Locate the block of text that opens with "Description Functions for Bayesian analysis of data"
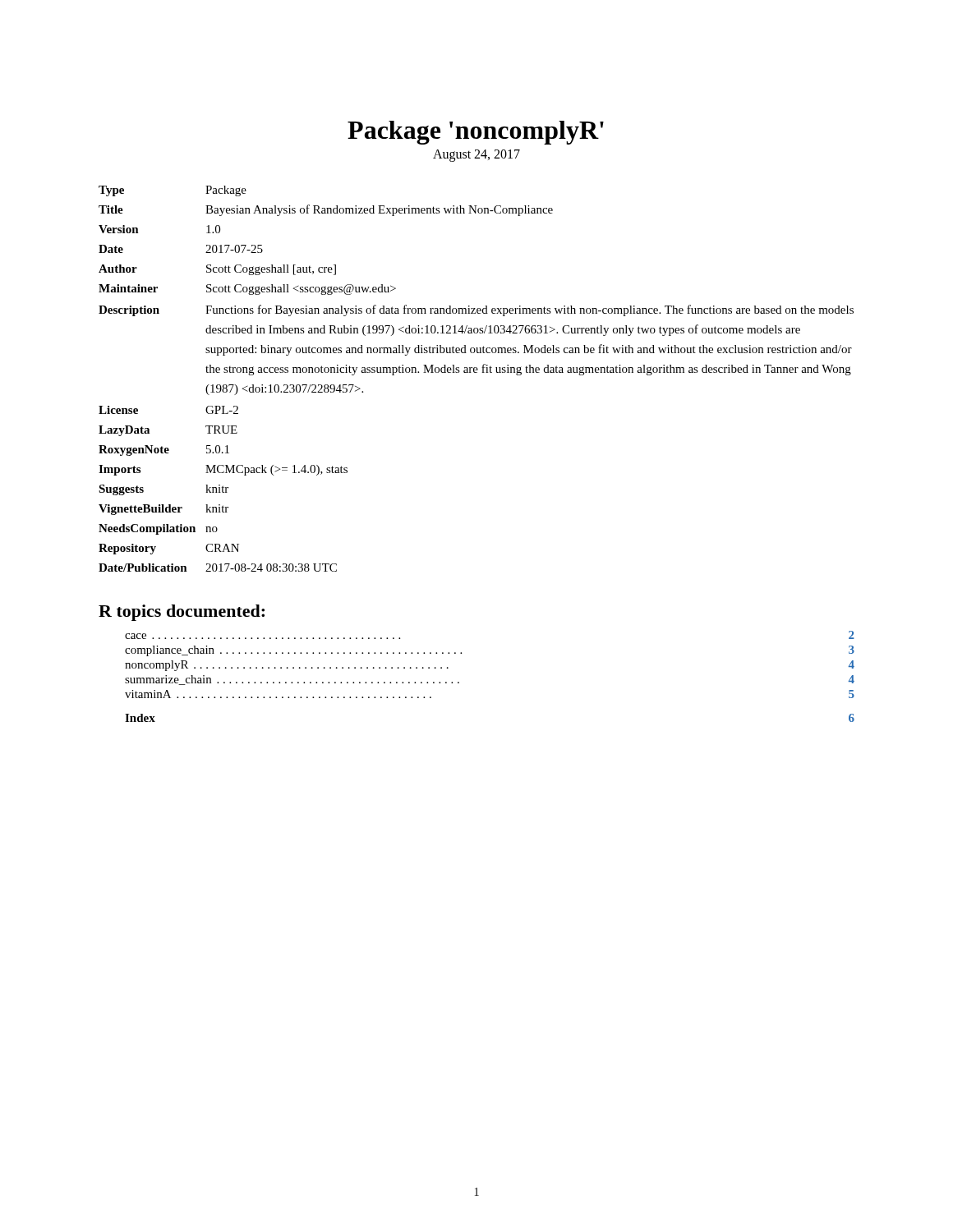The width and height of the screenshot is (953, 1232). 476,349
